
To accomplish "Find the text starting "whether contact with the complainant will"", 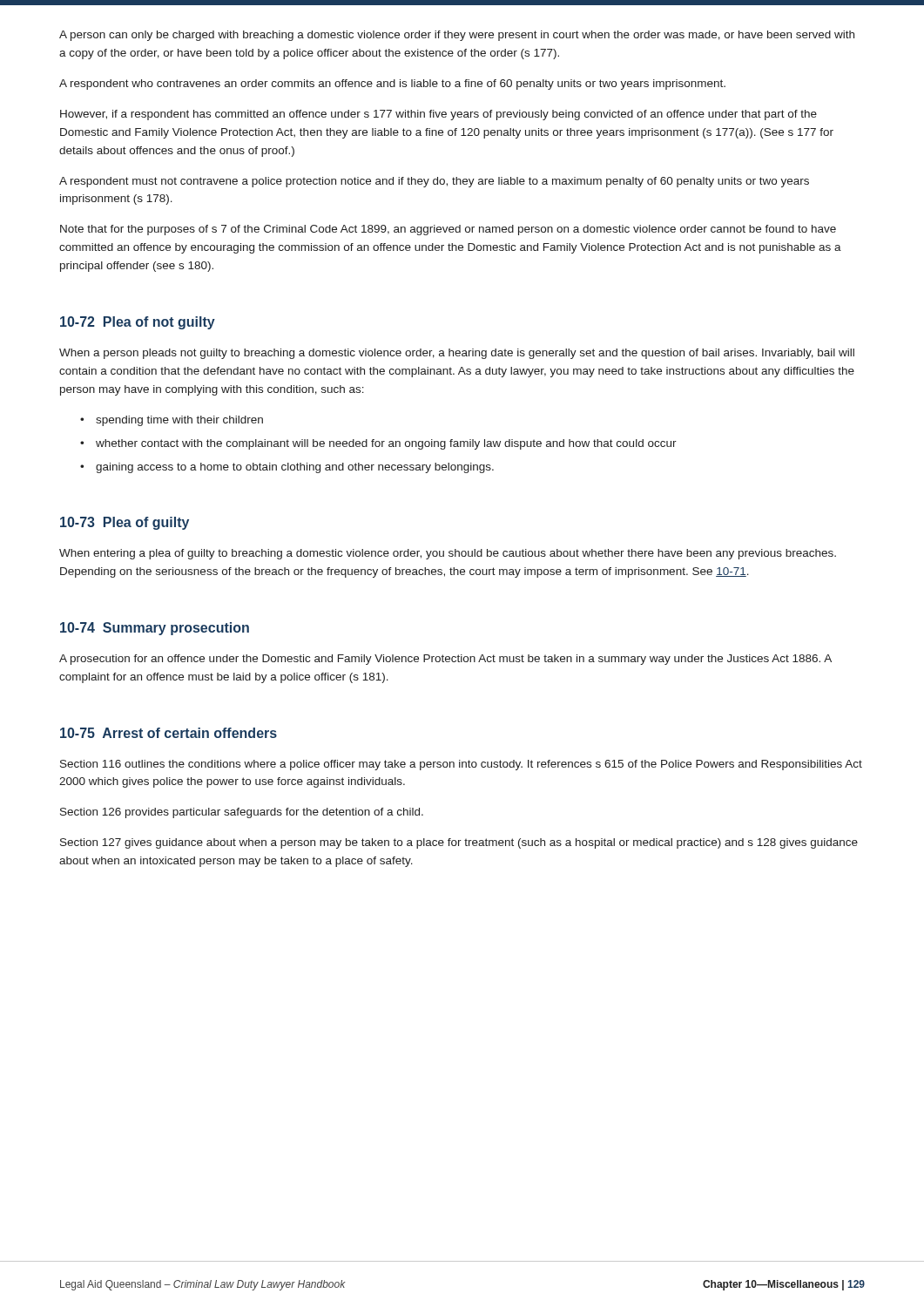I will [472, 444].
